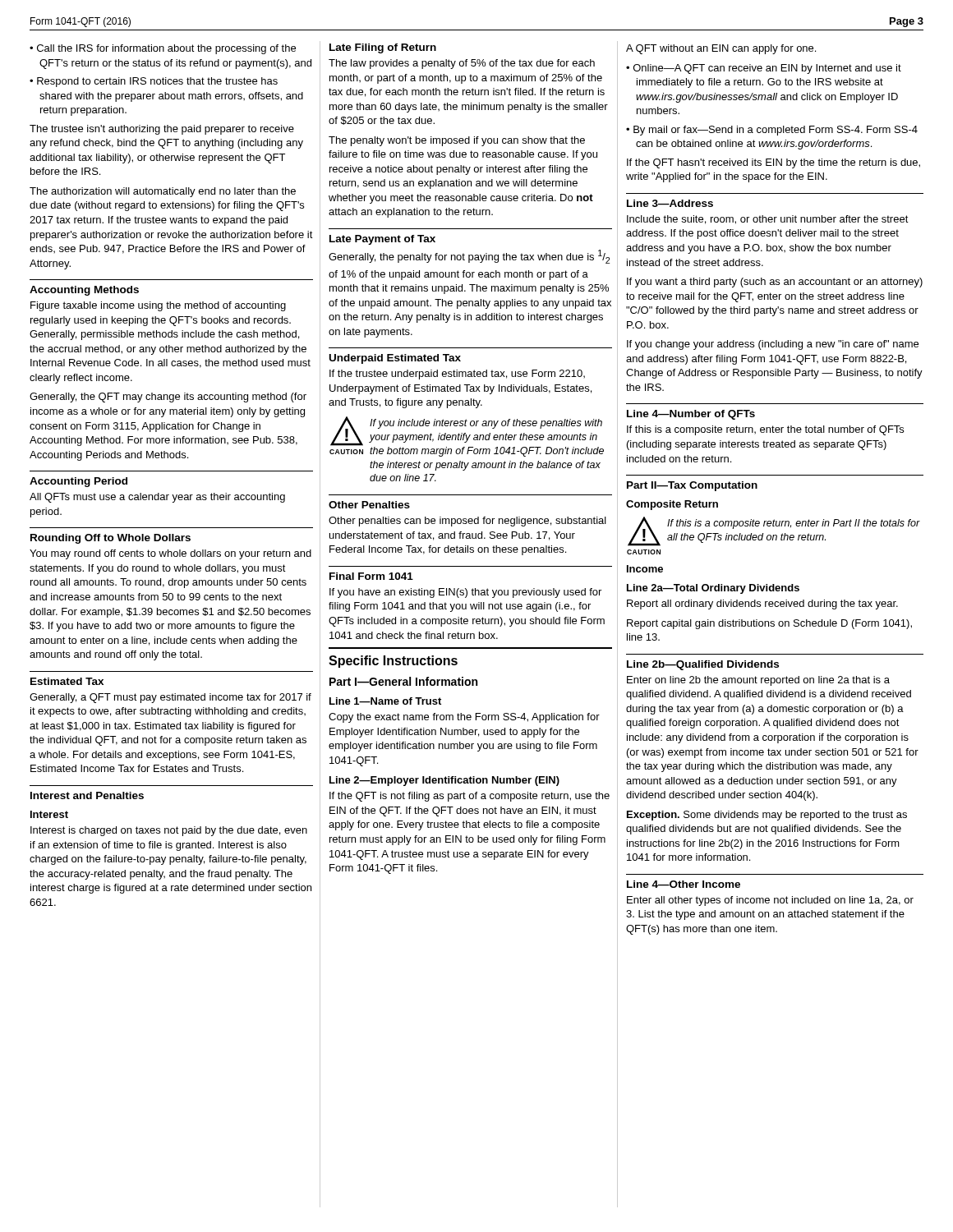
Task: Select the element starting "Accounting Period"
Action: pyautogui.click(x=79, y=481)
